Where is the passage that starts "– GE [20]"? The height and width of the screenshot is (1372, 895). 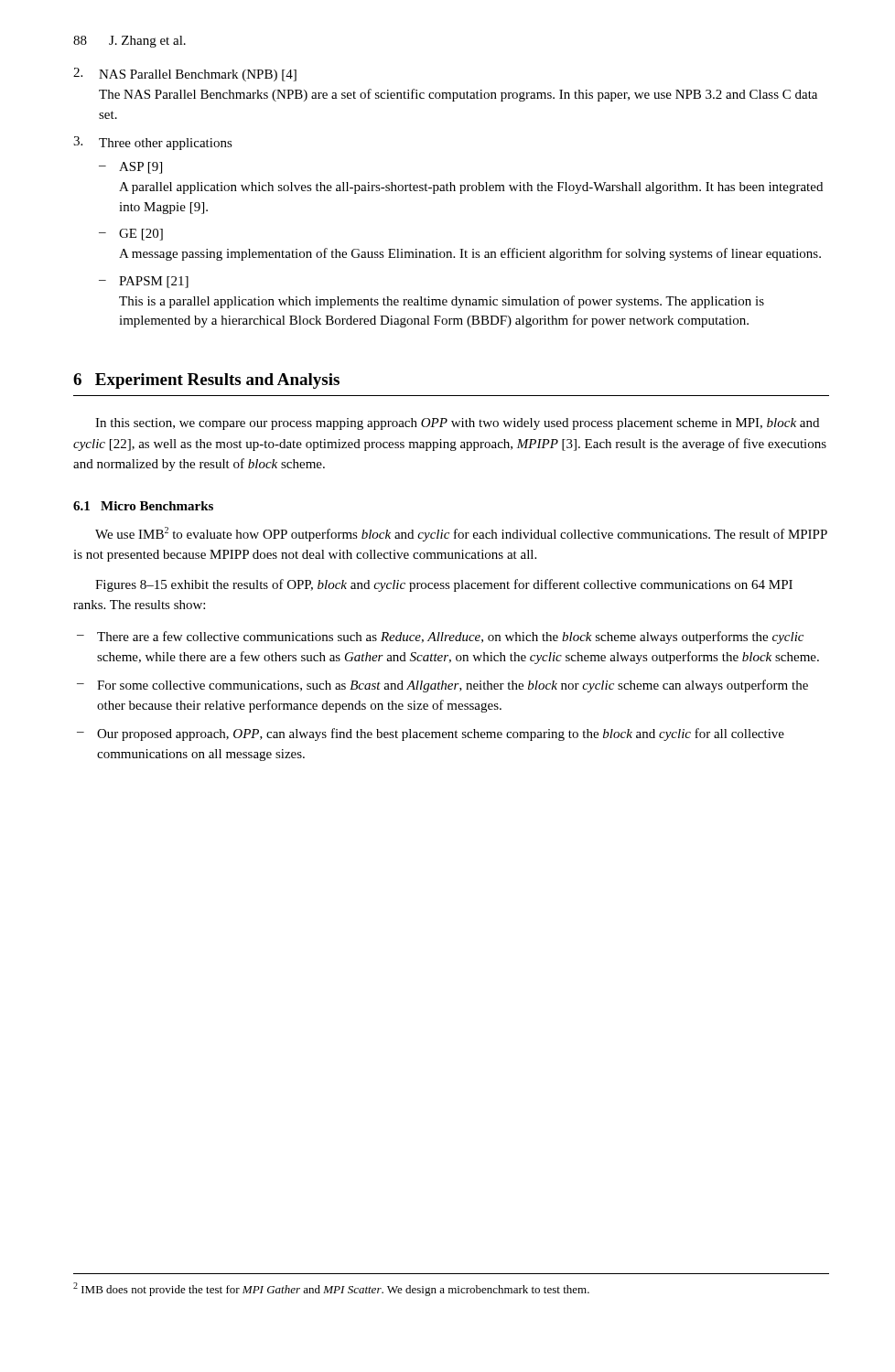(464, 247)
